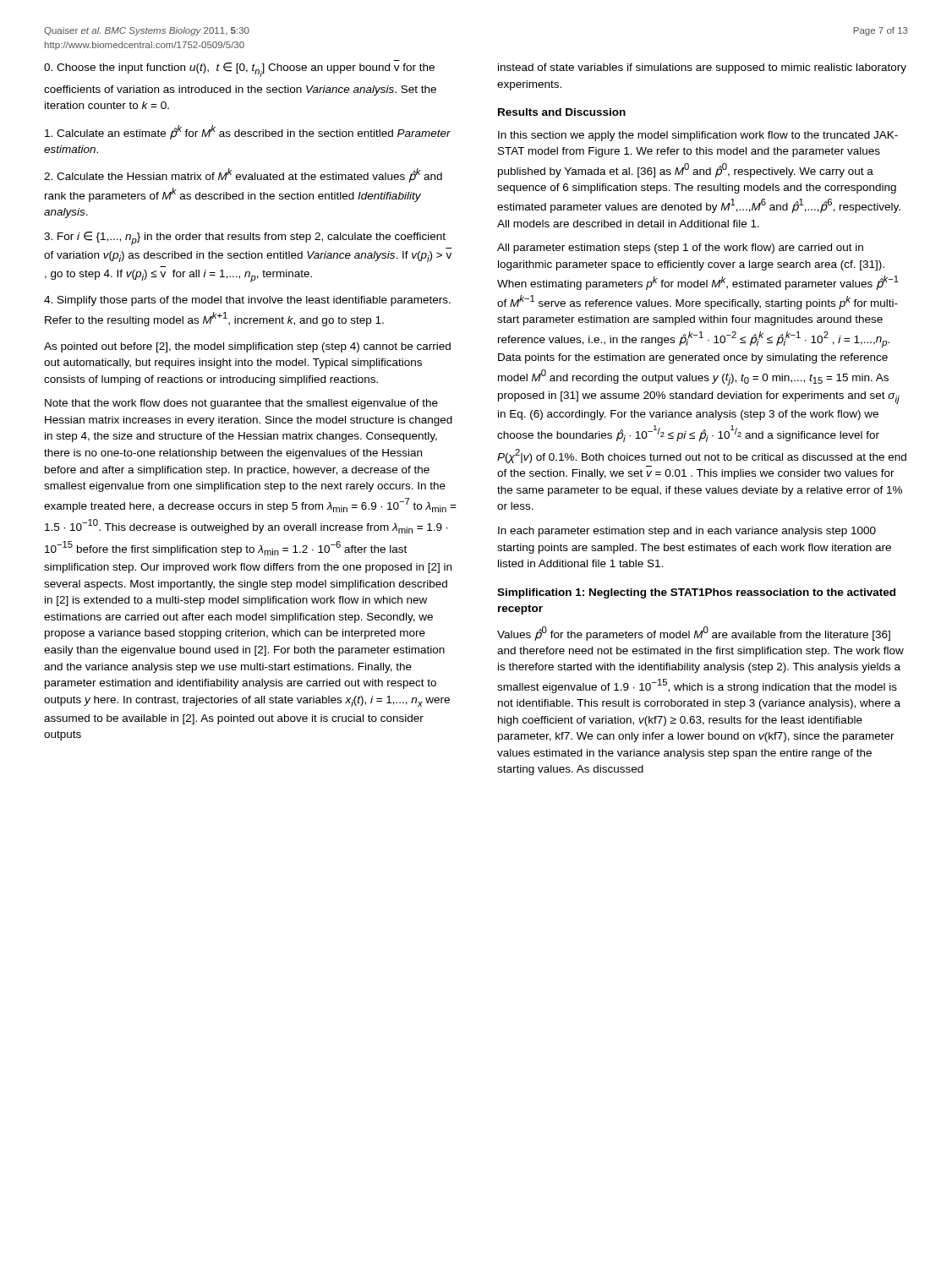Find the text block that says "All parameter estimation steps (step 1 of the"
The image size is (952, 1268).
point(702,377)
